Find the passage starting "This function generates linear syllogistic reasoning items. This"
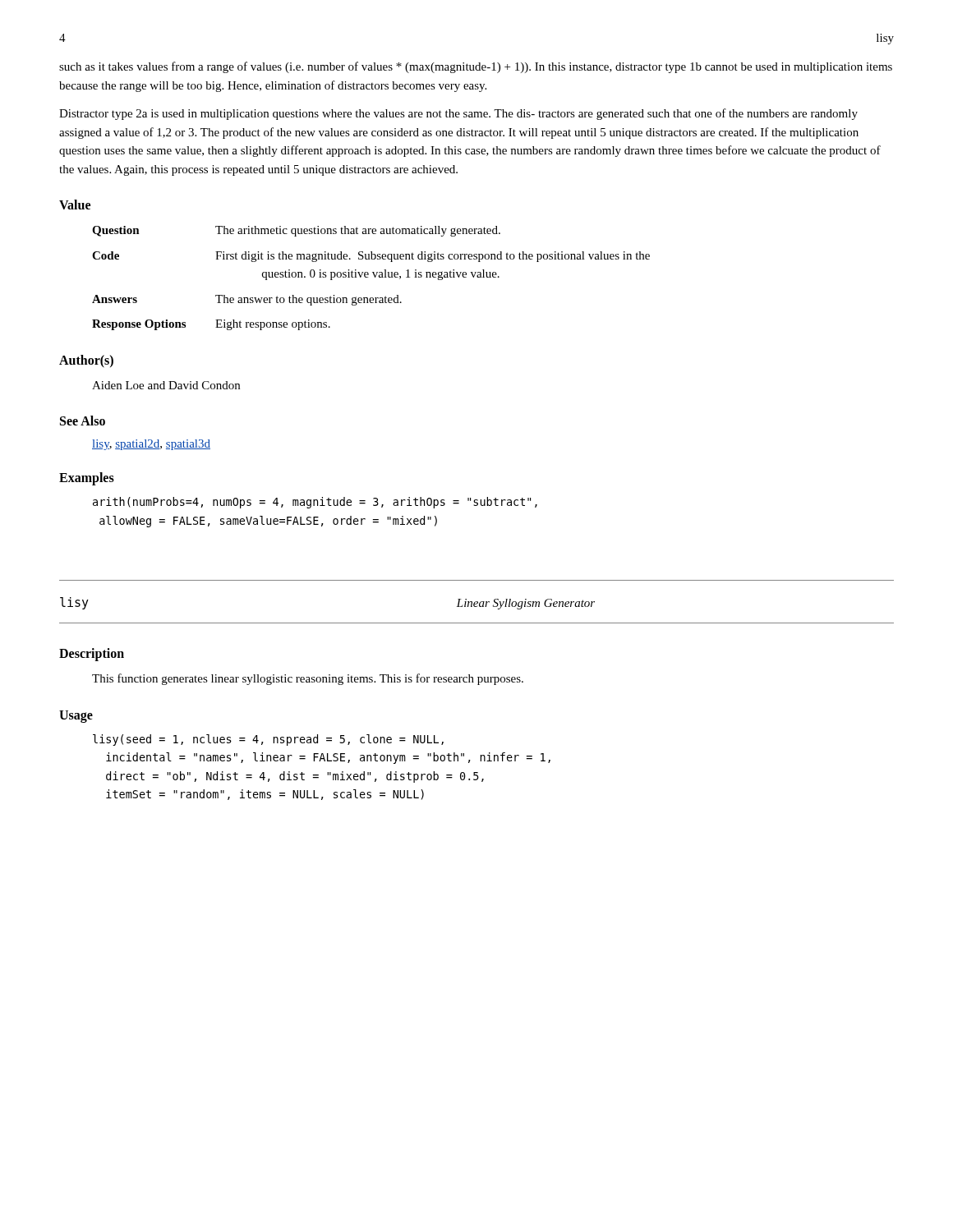 coord(493,679)
